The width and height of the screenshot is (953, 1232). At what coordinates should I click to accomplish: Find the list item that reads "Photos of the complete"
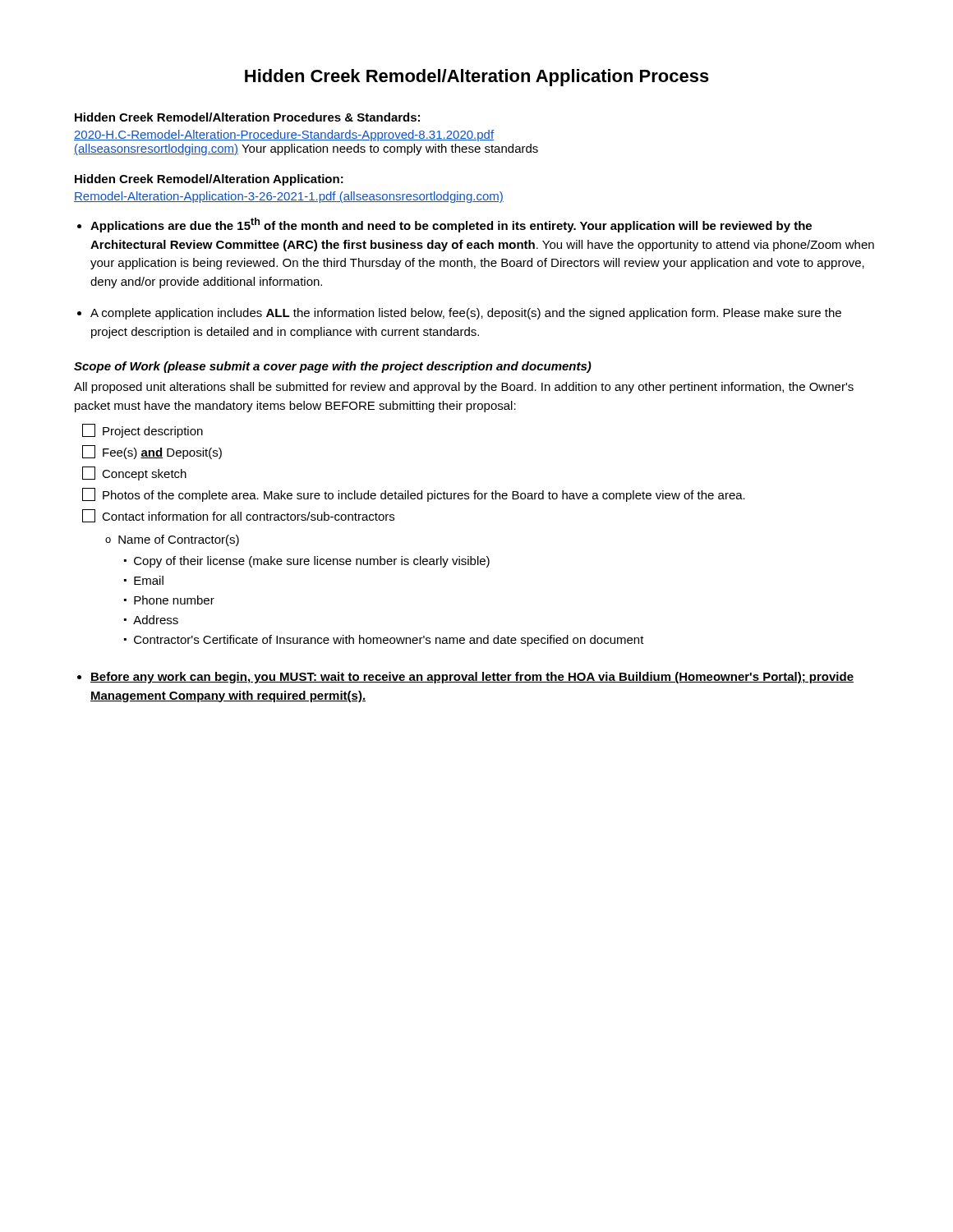tap(414, 495)
